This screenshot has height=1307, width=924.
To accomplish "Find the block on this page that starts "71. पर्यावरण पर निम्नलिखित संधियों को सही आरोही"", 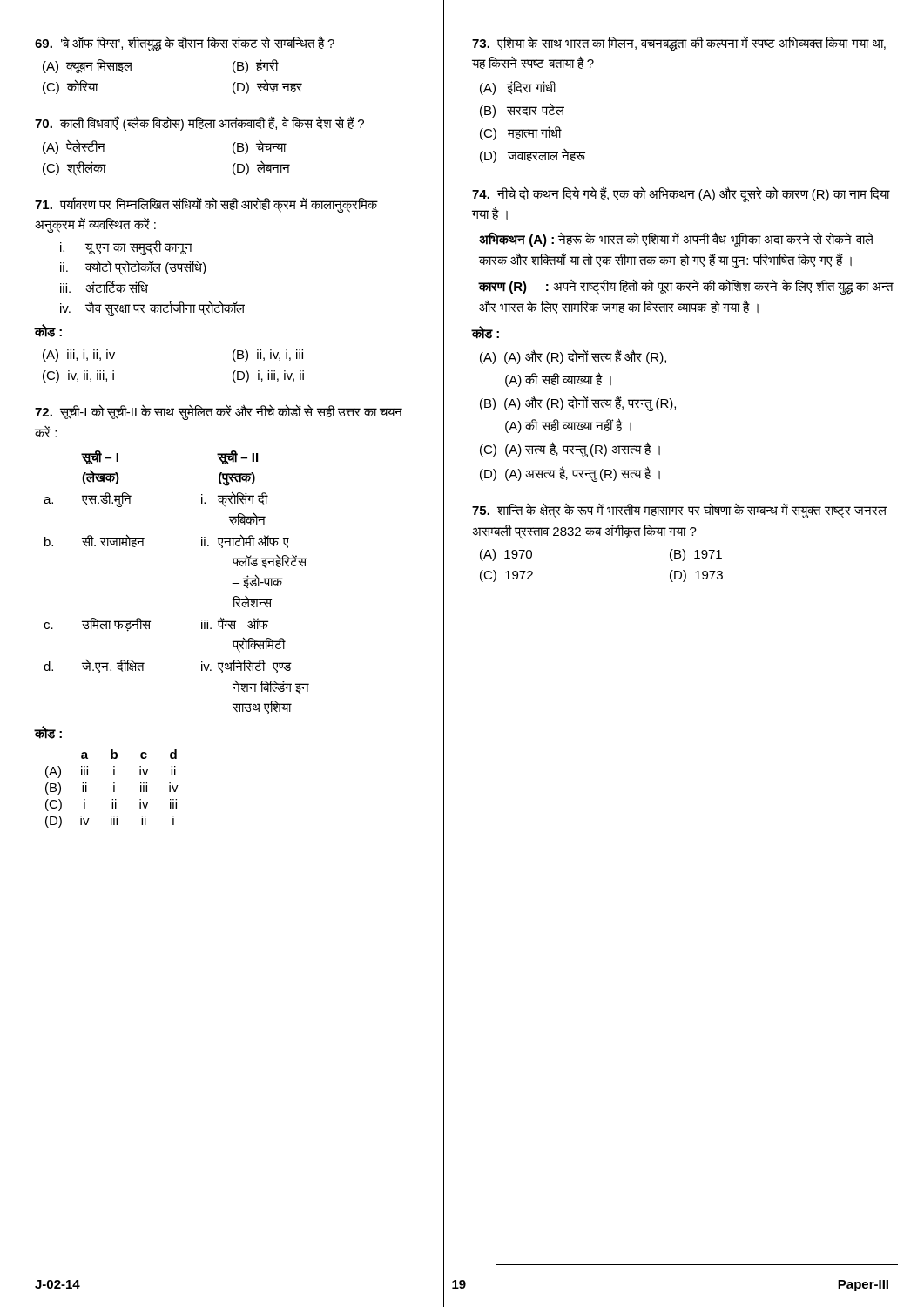I will [206, 205].
